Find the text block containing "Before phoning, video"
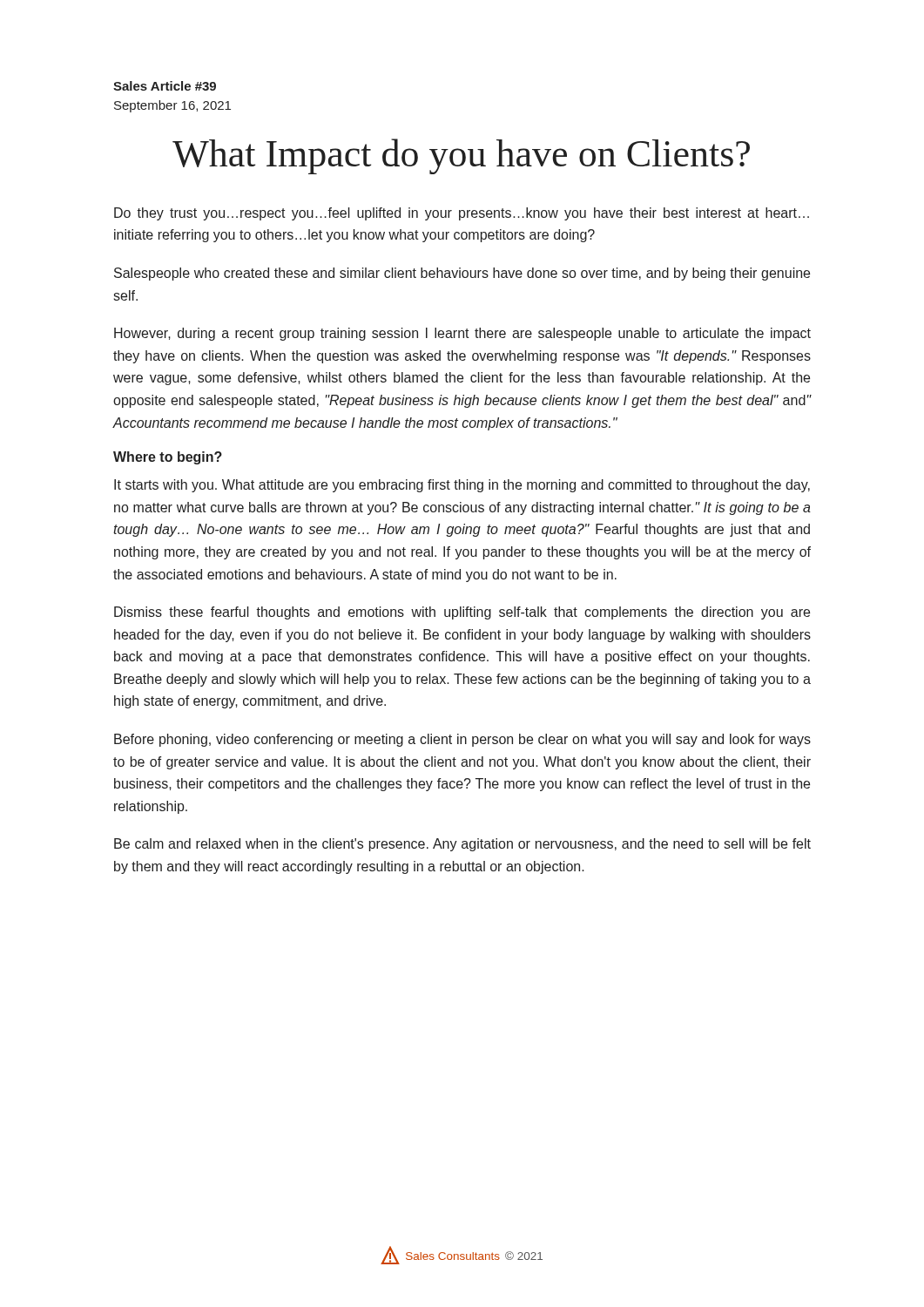The width and height of the screenshot is (924, 1307). click(462, 773)
